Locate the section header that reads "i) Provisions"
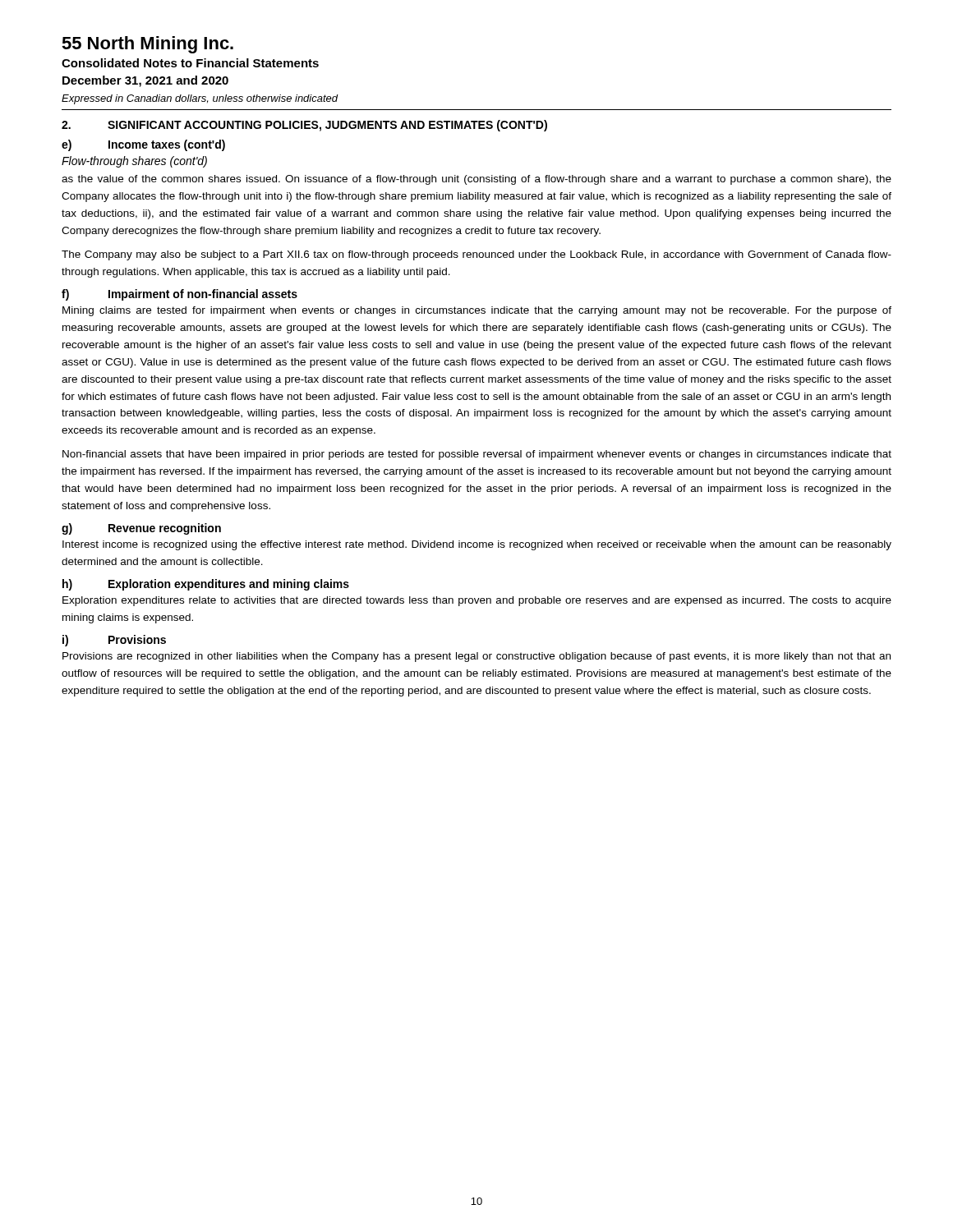The height and width of the screenshot is (1232, 953). [114, 640]
